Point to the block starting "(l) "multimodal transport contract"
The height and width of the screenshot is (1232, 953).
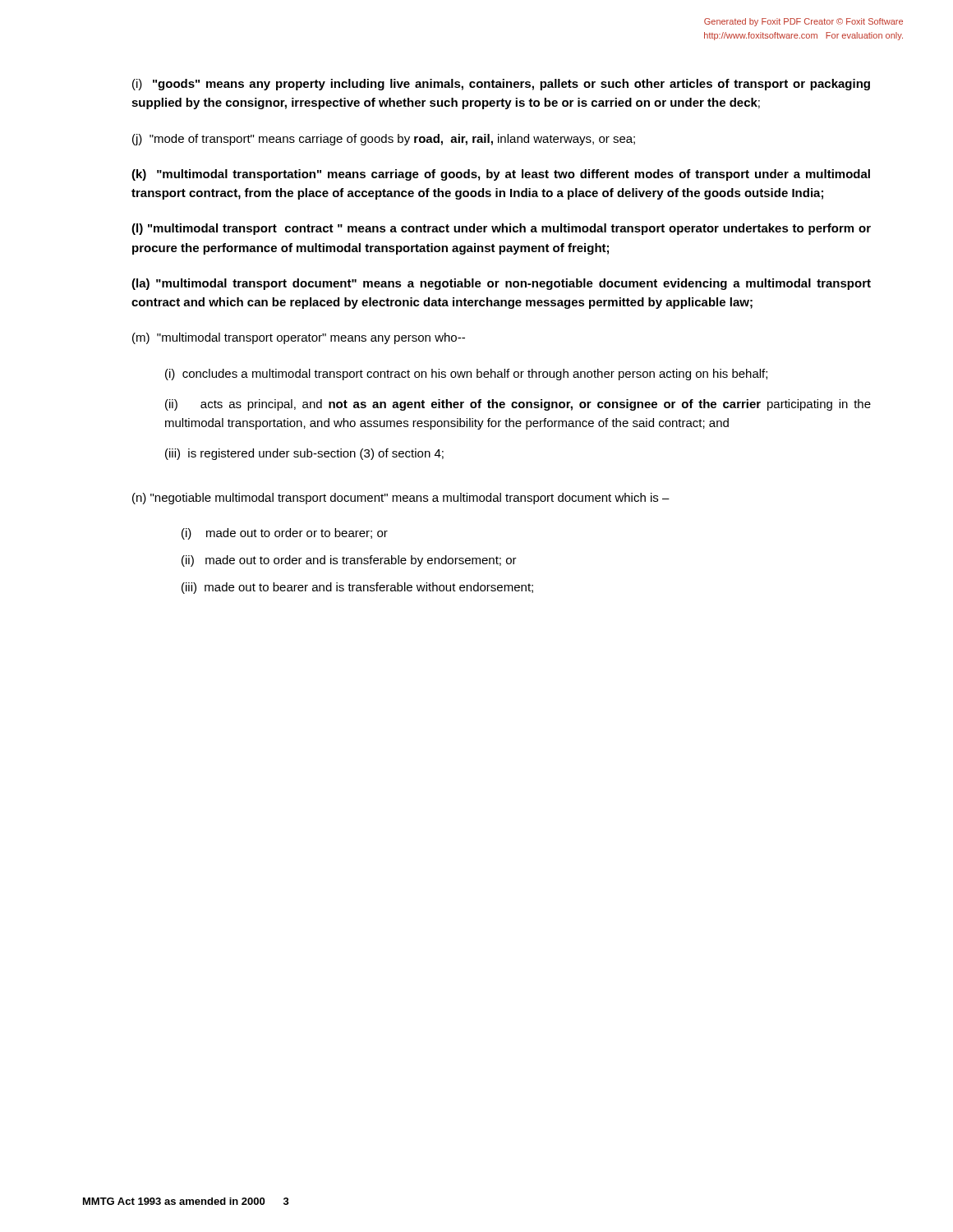501,238
